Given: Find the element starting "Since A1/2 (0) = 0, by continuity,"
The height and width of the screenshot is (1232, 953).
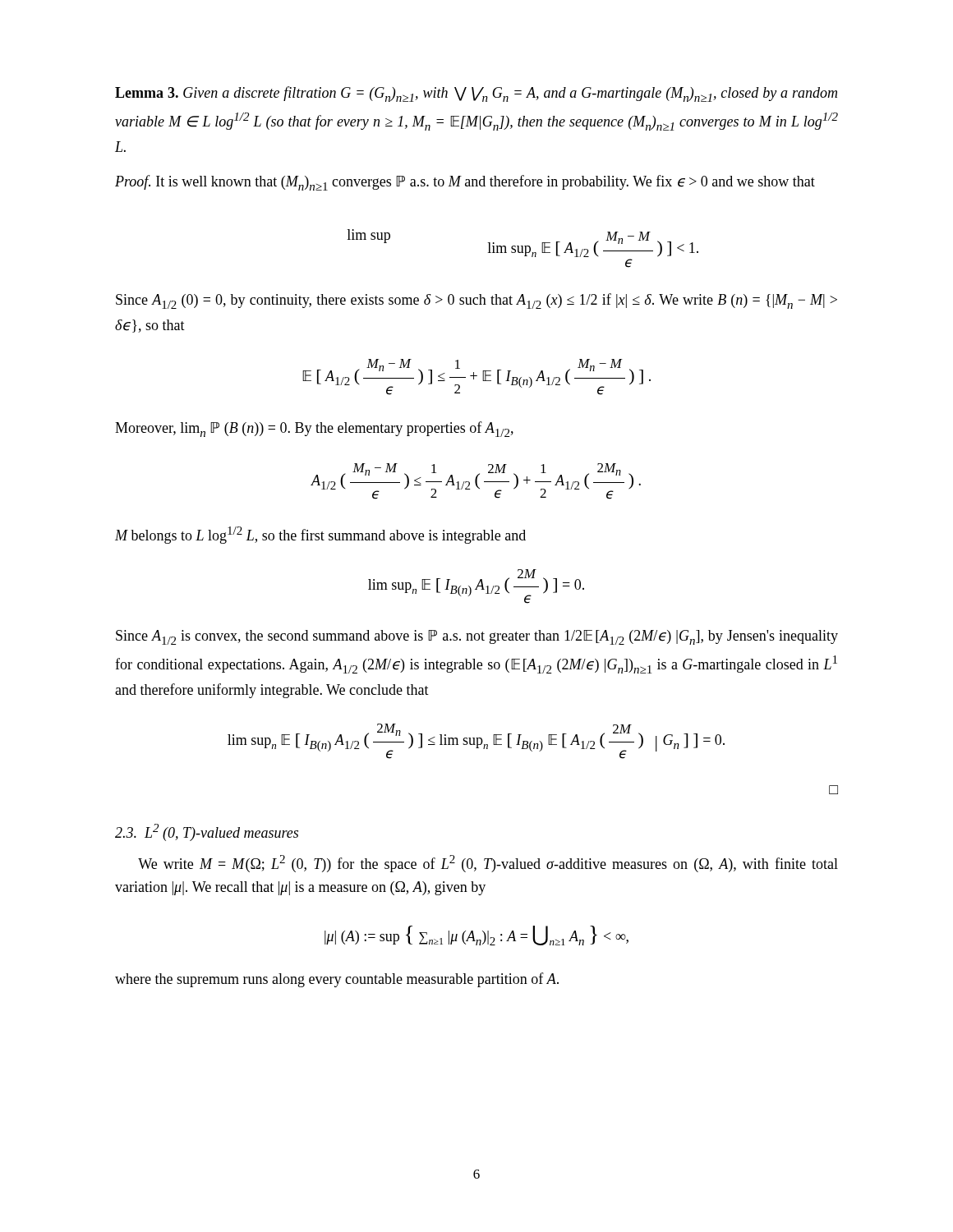Looking at the screenshot, I should [x=476, y=314].
